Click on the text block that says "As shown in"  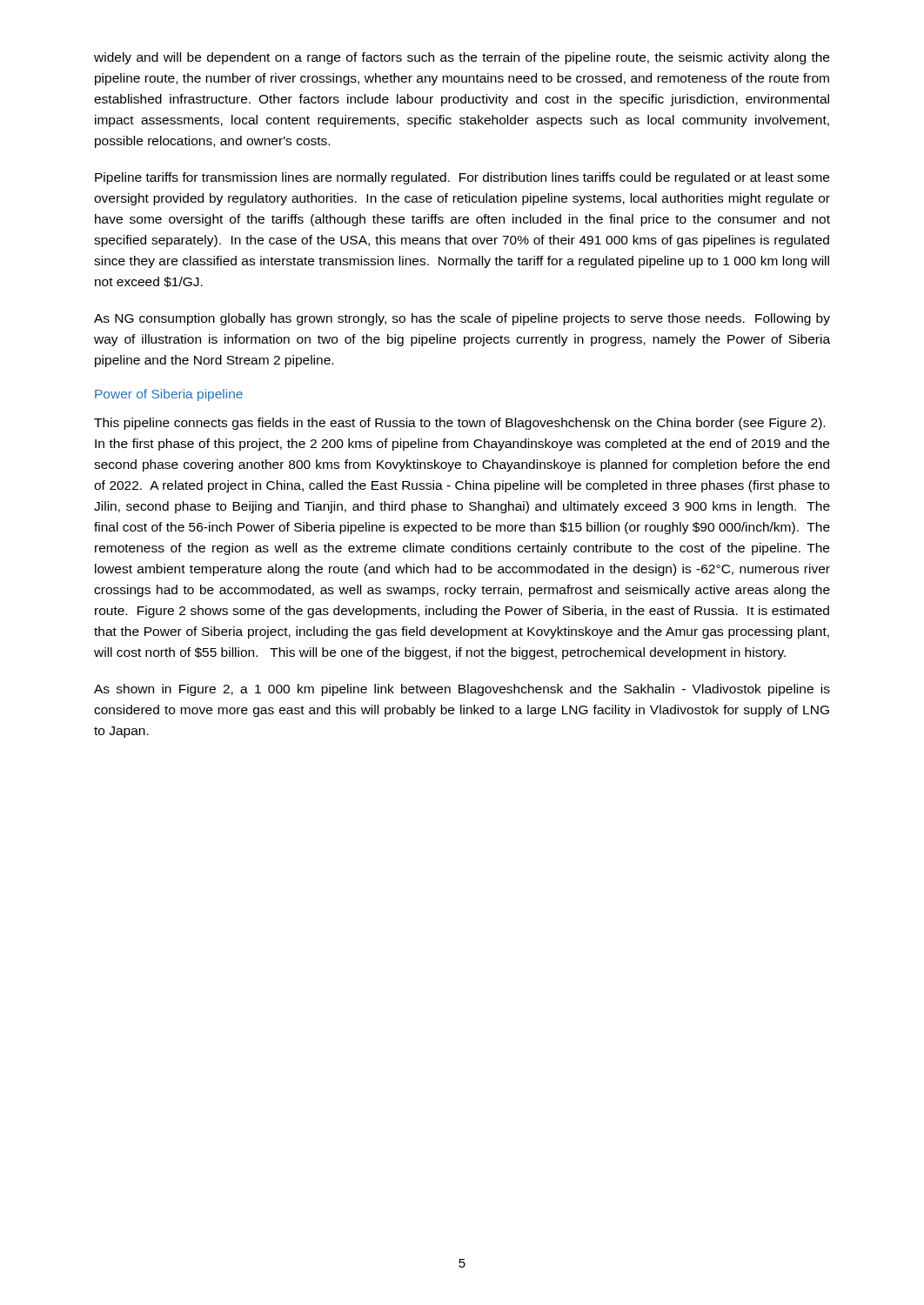click(x=462, y=710)
